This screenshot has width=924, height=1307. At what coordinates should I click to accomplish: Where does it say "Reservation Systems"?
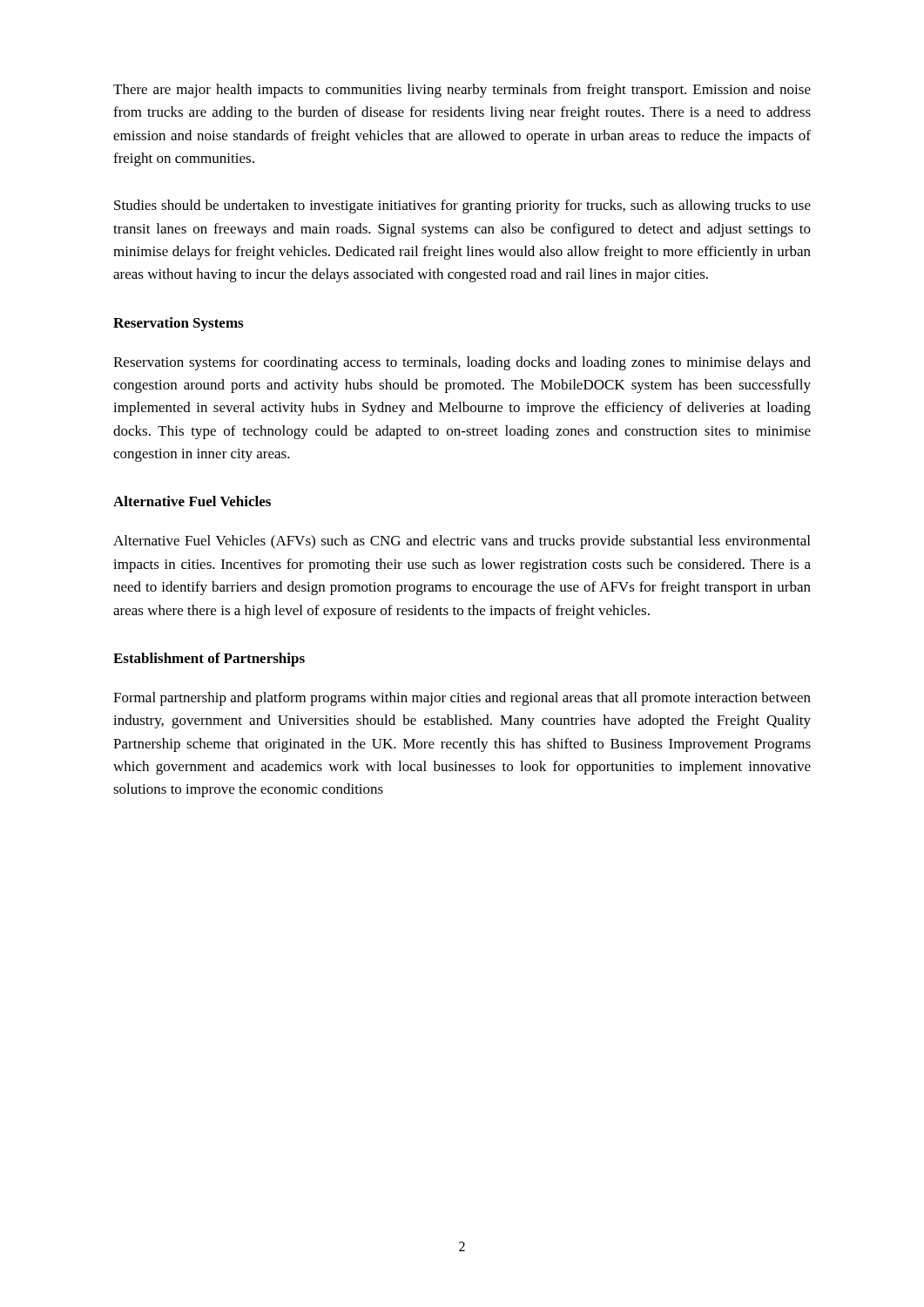click(178, 323)
